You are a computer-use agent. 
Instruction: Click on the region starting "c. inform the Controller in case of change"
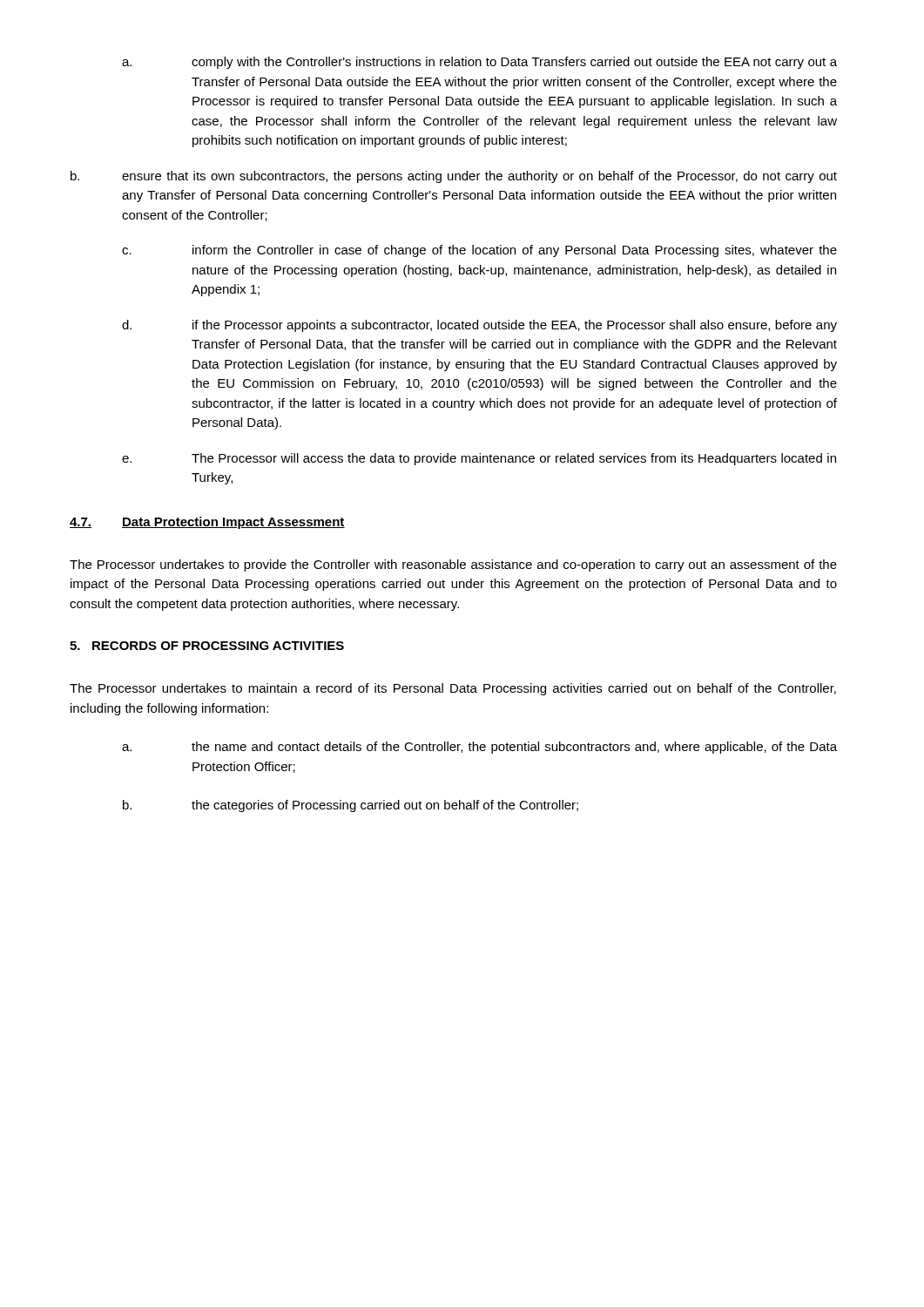(x=479, y=270)
